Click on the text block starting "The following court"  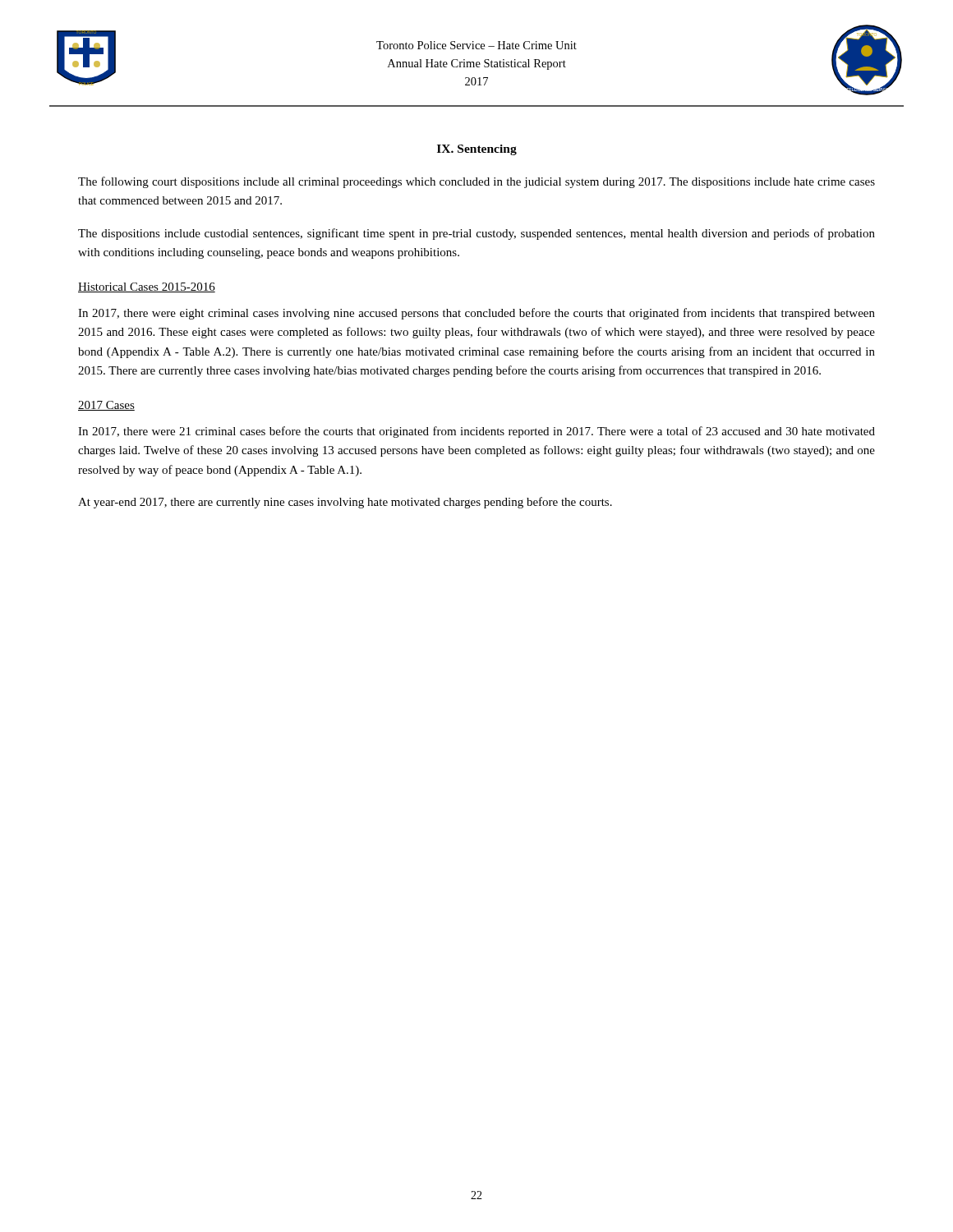pyautogui.click(x=476, y=191)
